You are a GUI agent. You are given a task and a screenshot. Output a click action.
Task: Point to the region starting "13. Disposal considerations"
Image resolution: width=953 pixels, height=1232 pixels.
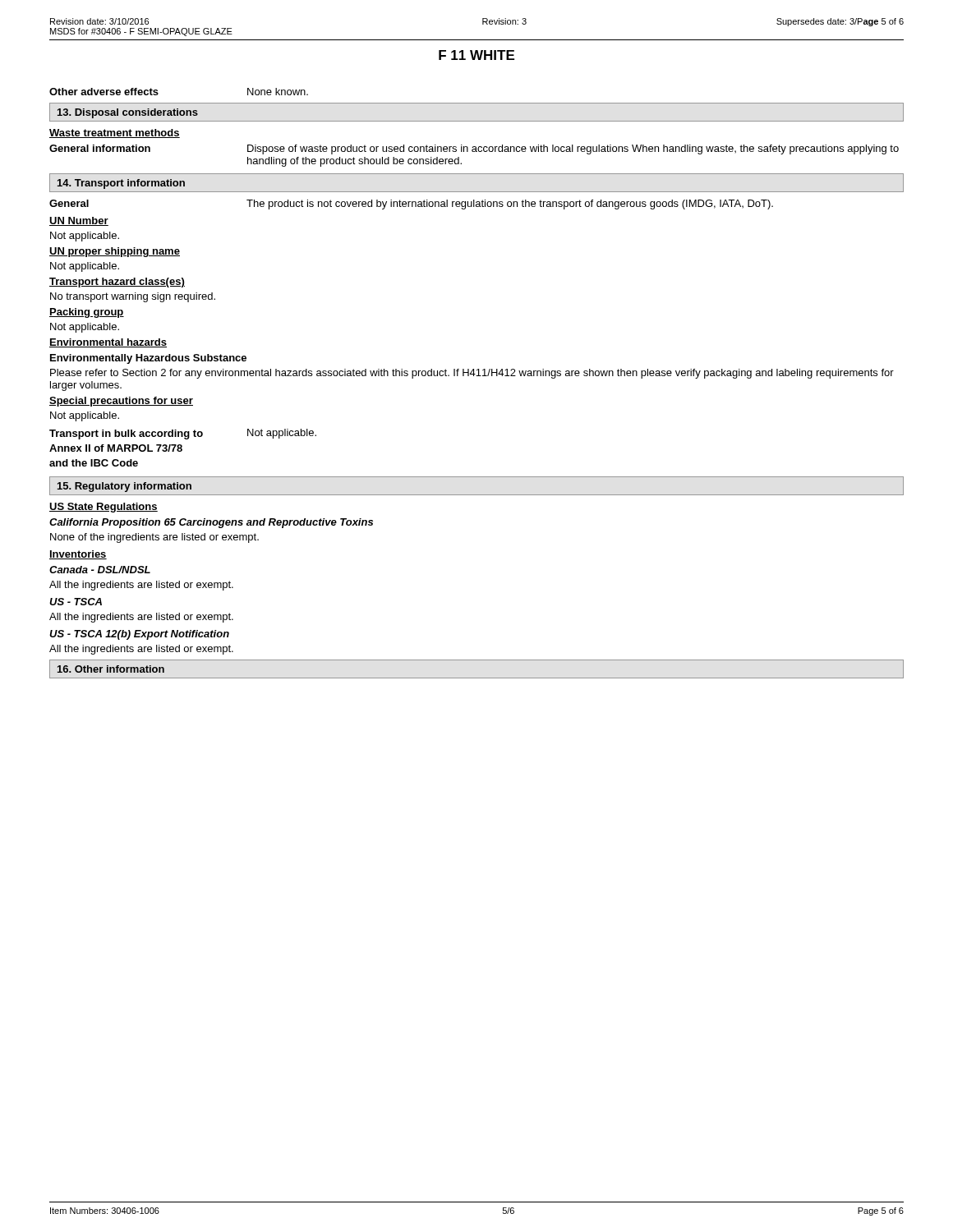[x=127, y=112]
